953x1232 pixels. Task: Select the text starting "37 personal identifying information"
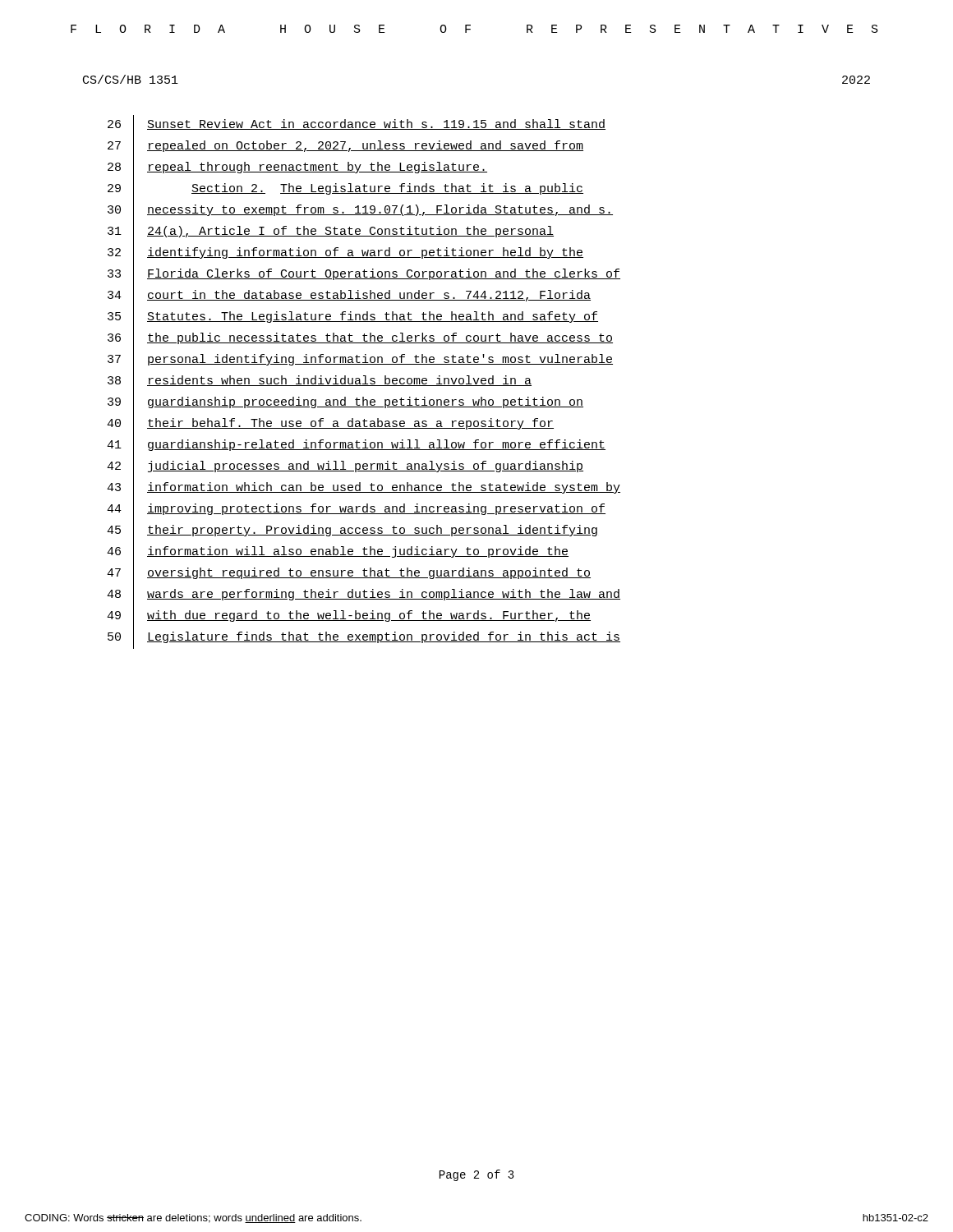(x=348, y=361)
